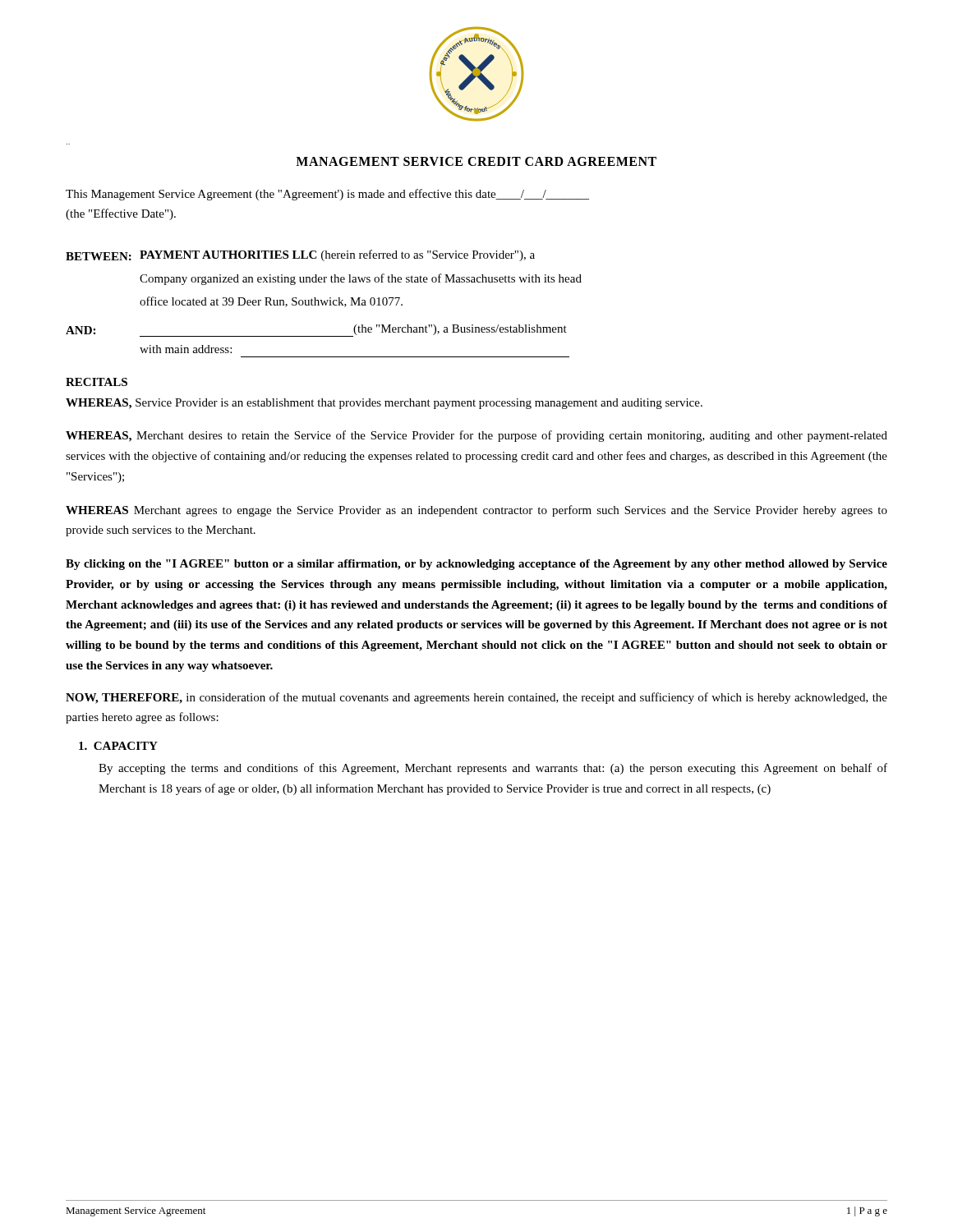
Task: Locate the title
Action: point(476,161)
